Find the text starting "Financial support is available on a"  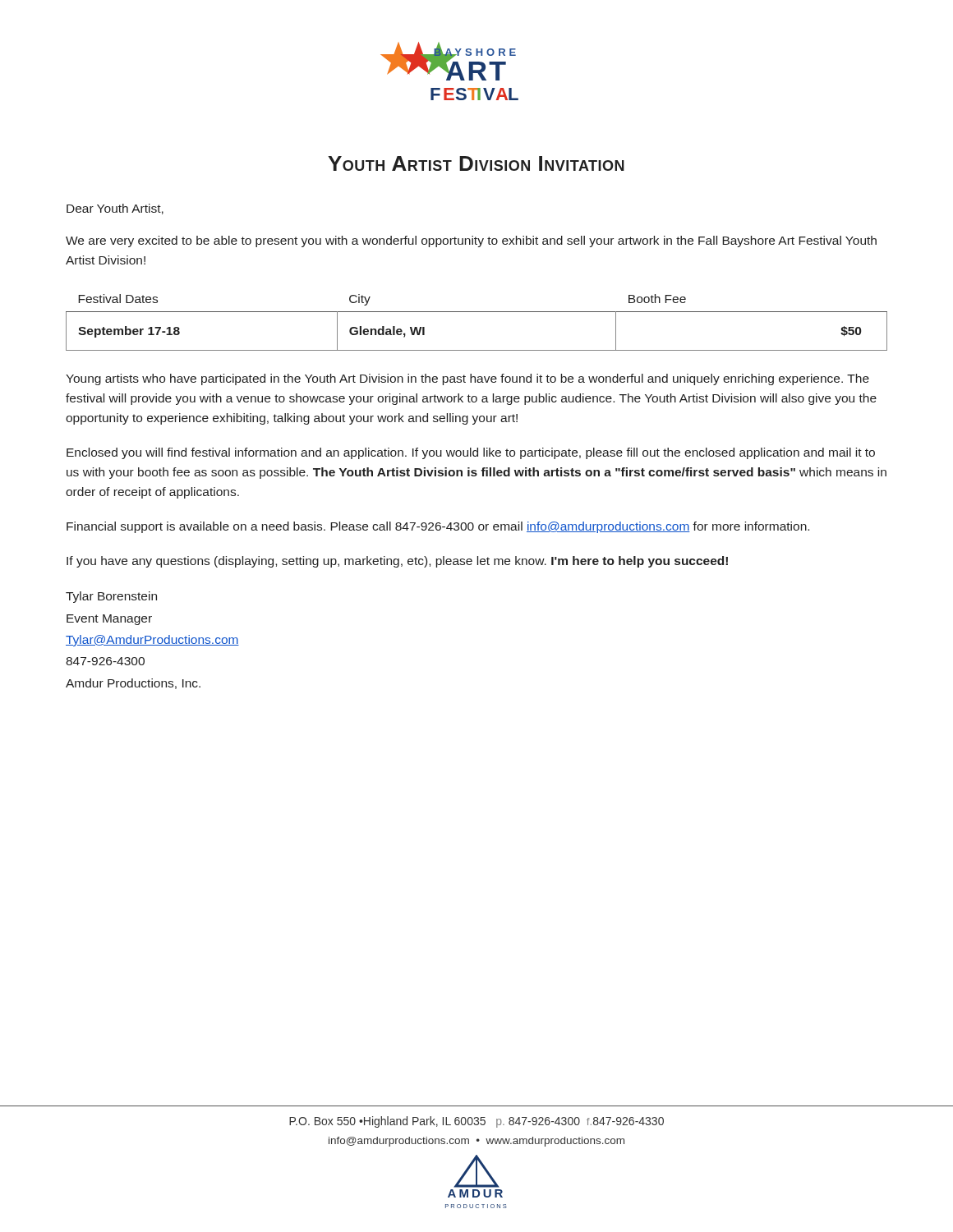438,526
